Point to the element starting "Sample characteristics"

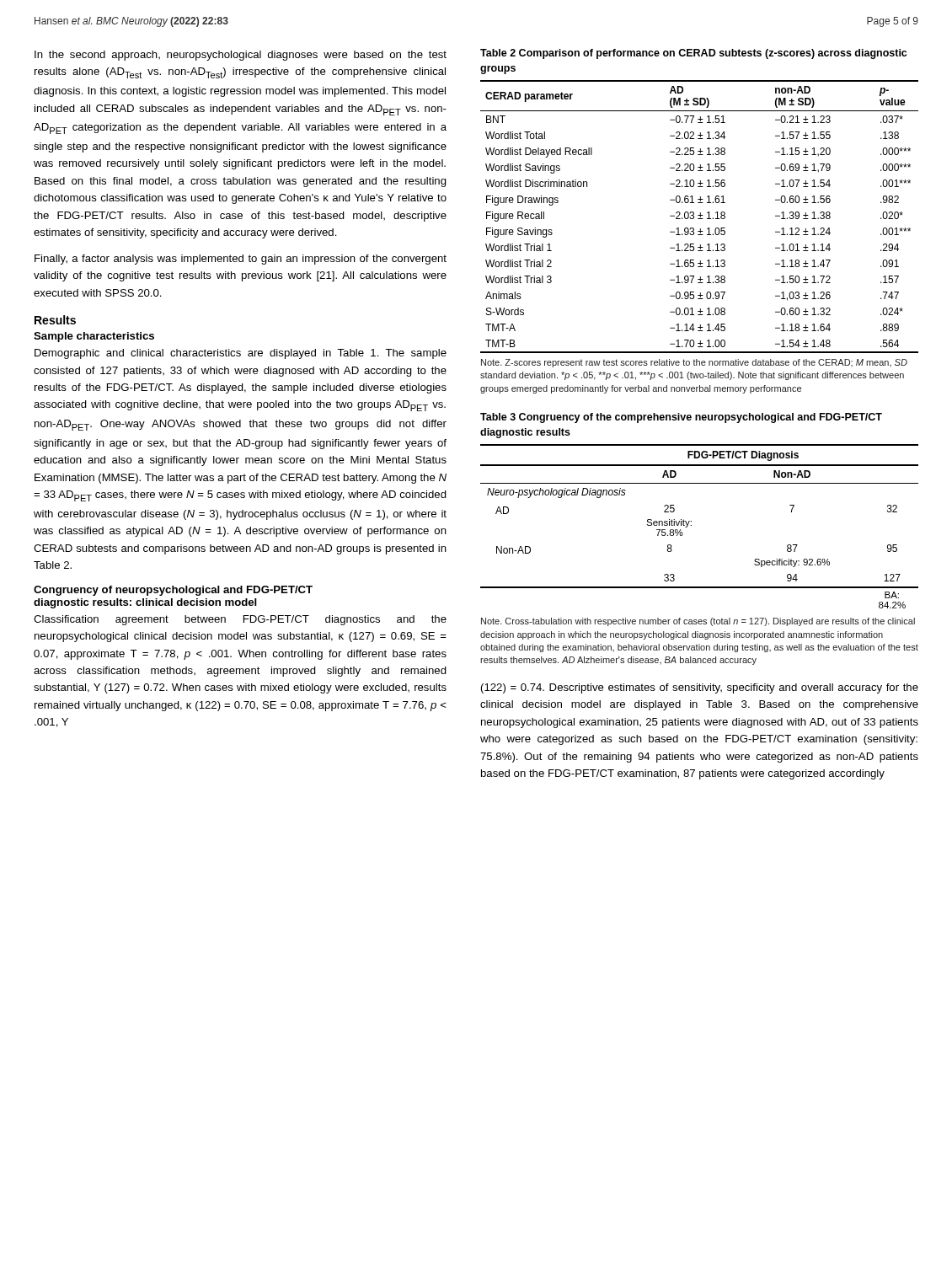tap(94, 336)
